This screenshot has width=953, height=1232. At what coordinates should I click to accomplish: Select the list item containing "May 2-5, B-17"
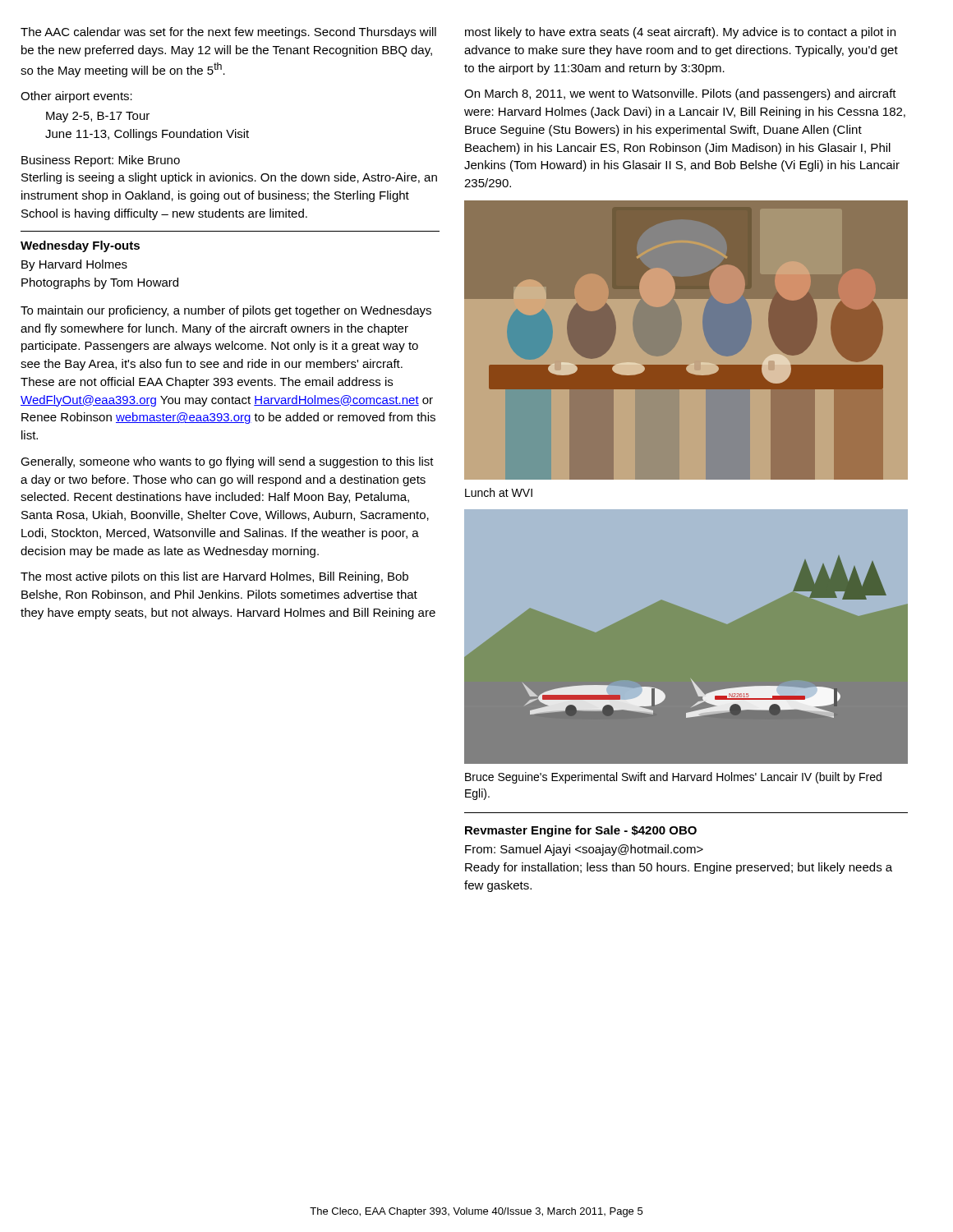[97, 115]
